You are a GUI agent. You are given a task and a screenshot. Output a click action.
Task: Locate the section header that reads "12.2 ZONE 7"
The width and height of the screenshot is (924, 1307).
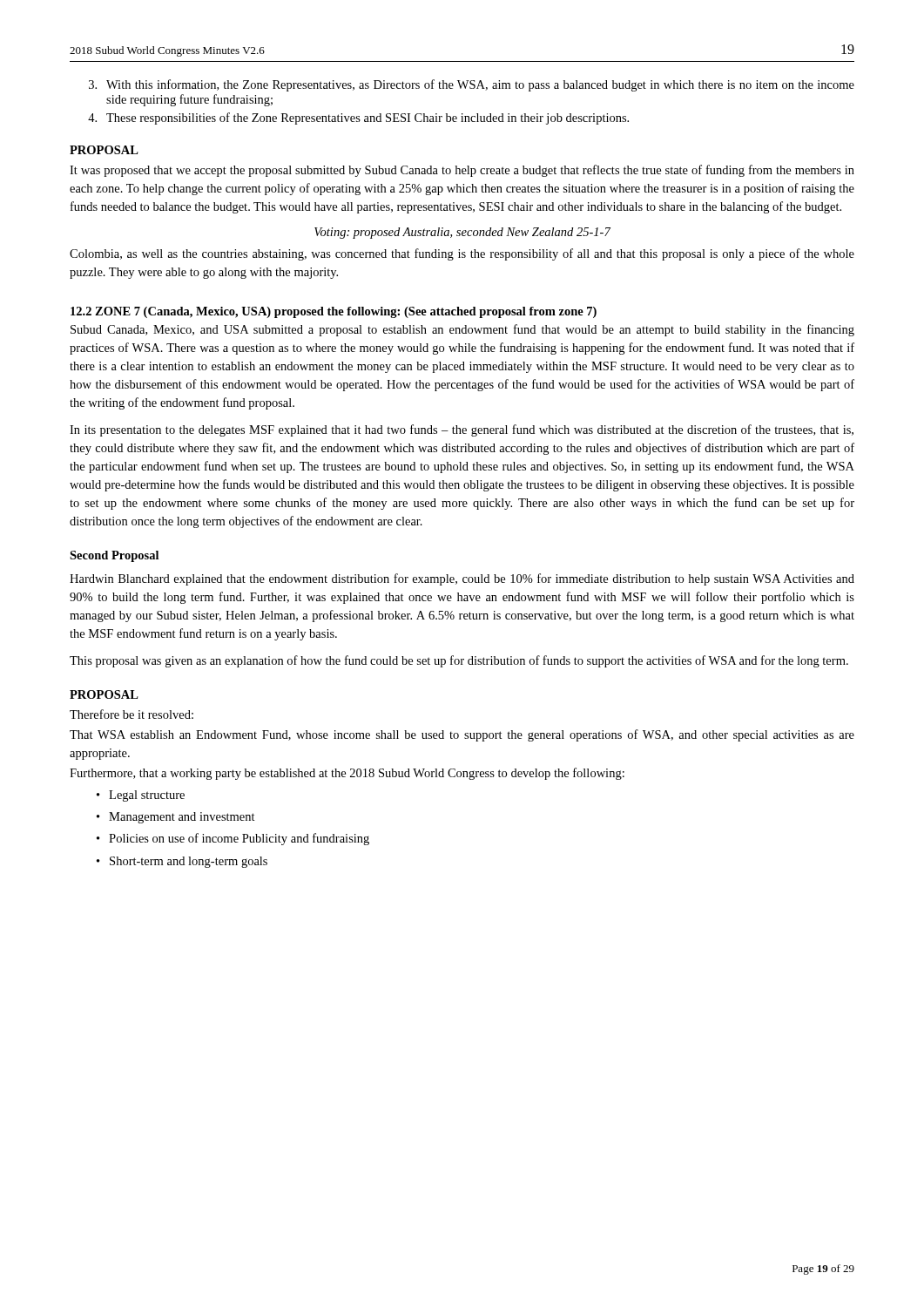click(462, 312)
